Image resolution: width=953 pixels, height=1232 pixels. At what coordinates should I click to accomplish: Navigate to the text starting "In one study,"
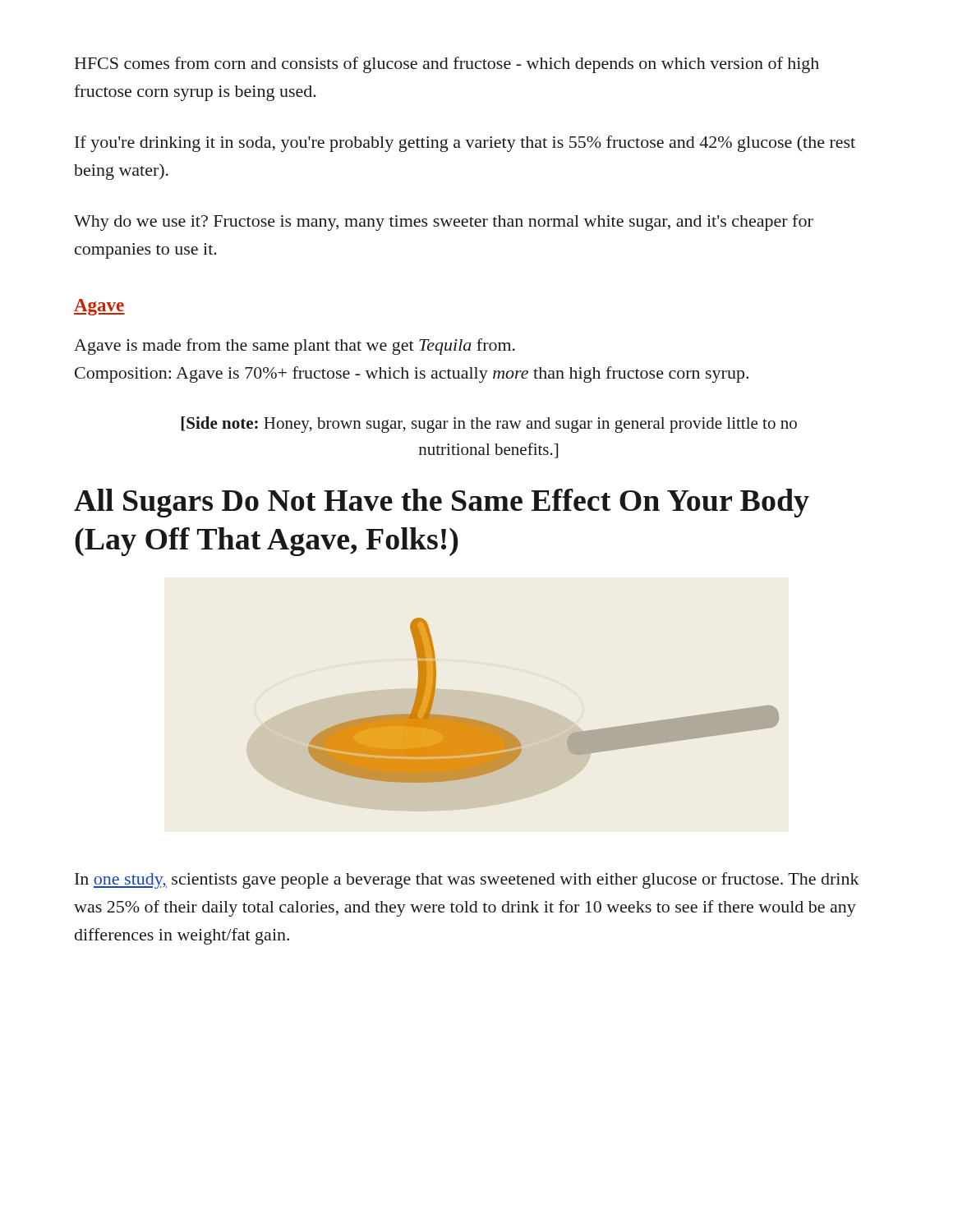click(x=466, y=906)
